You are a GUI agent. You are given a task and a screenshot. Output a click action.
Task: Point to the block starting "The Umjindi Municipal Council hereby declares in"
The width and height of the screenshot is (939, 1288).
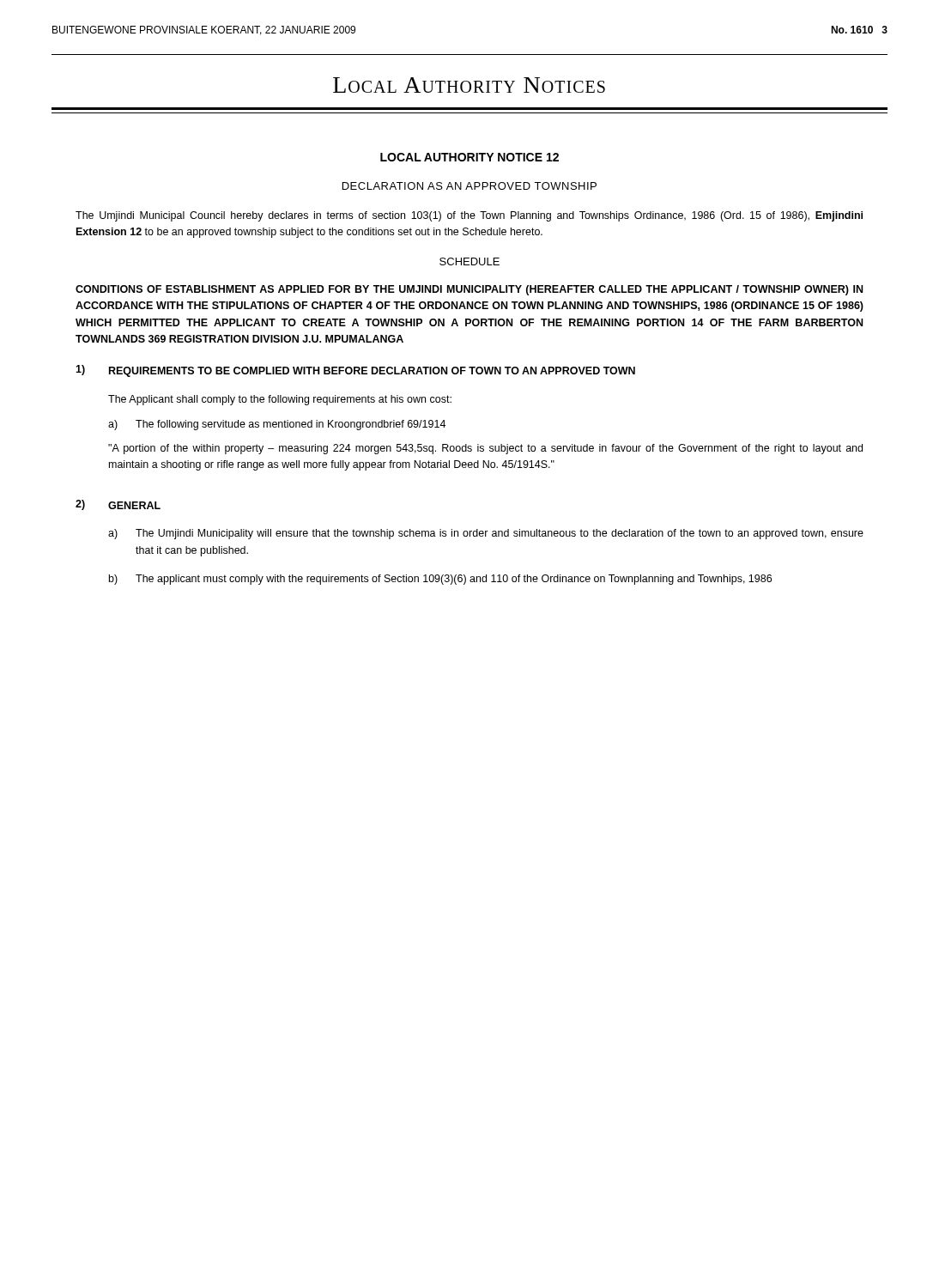click(x=470, y=224)
